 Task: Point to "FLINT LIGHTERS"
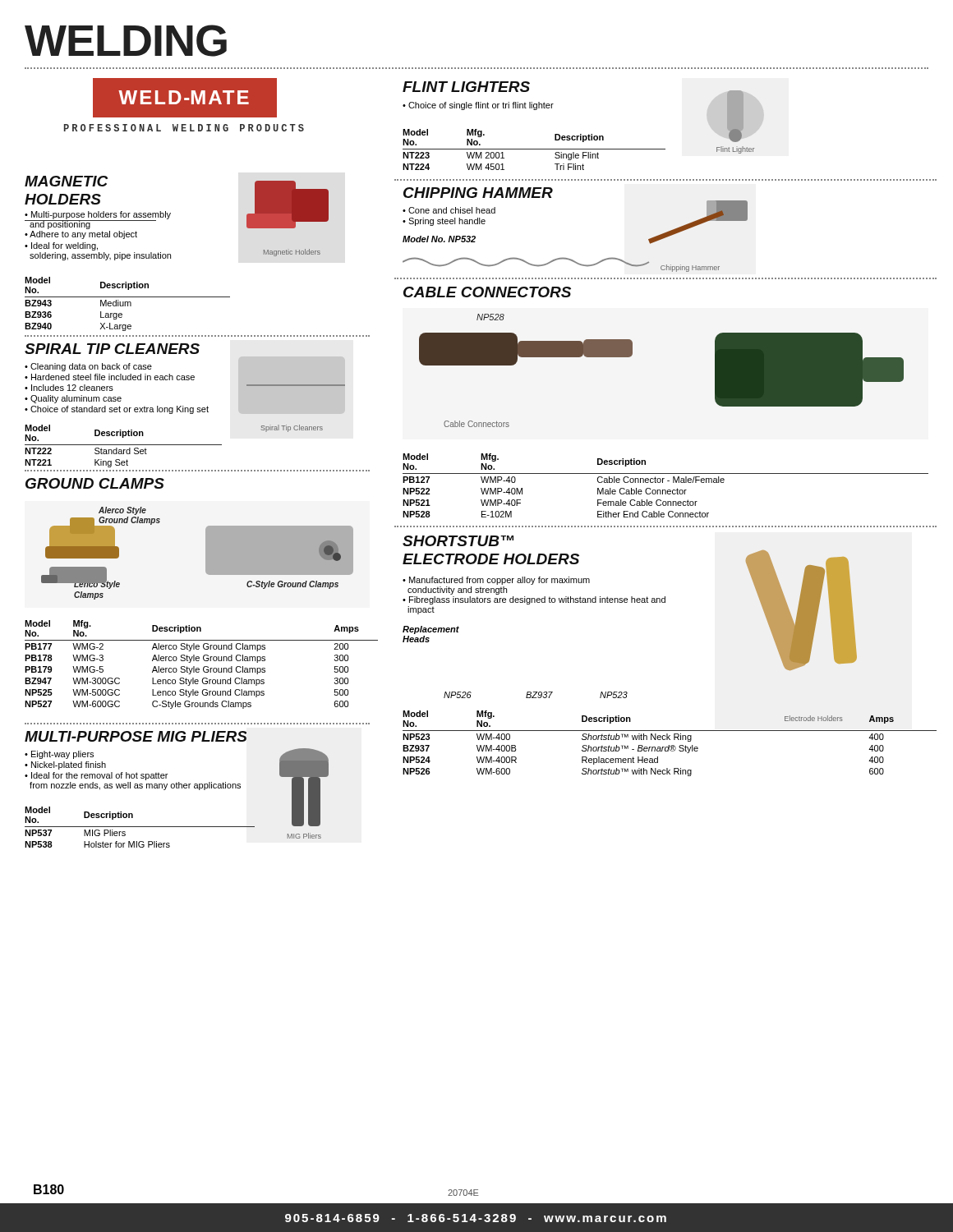point(466,87)
